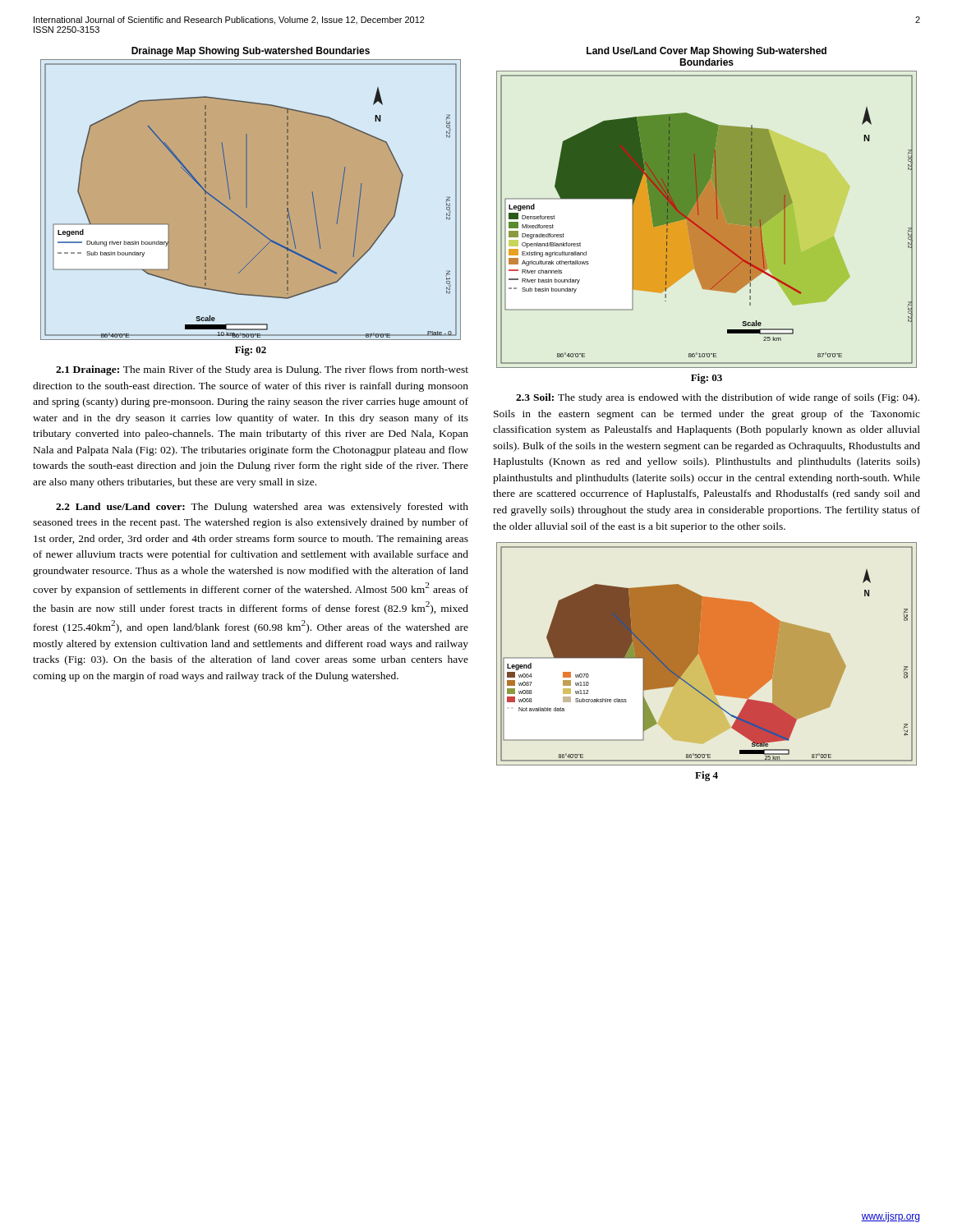Select the text block with the text "1 Drainage: The main River of the"
Viewport: 953px width, 1232px height.
tap(251, 426)
